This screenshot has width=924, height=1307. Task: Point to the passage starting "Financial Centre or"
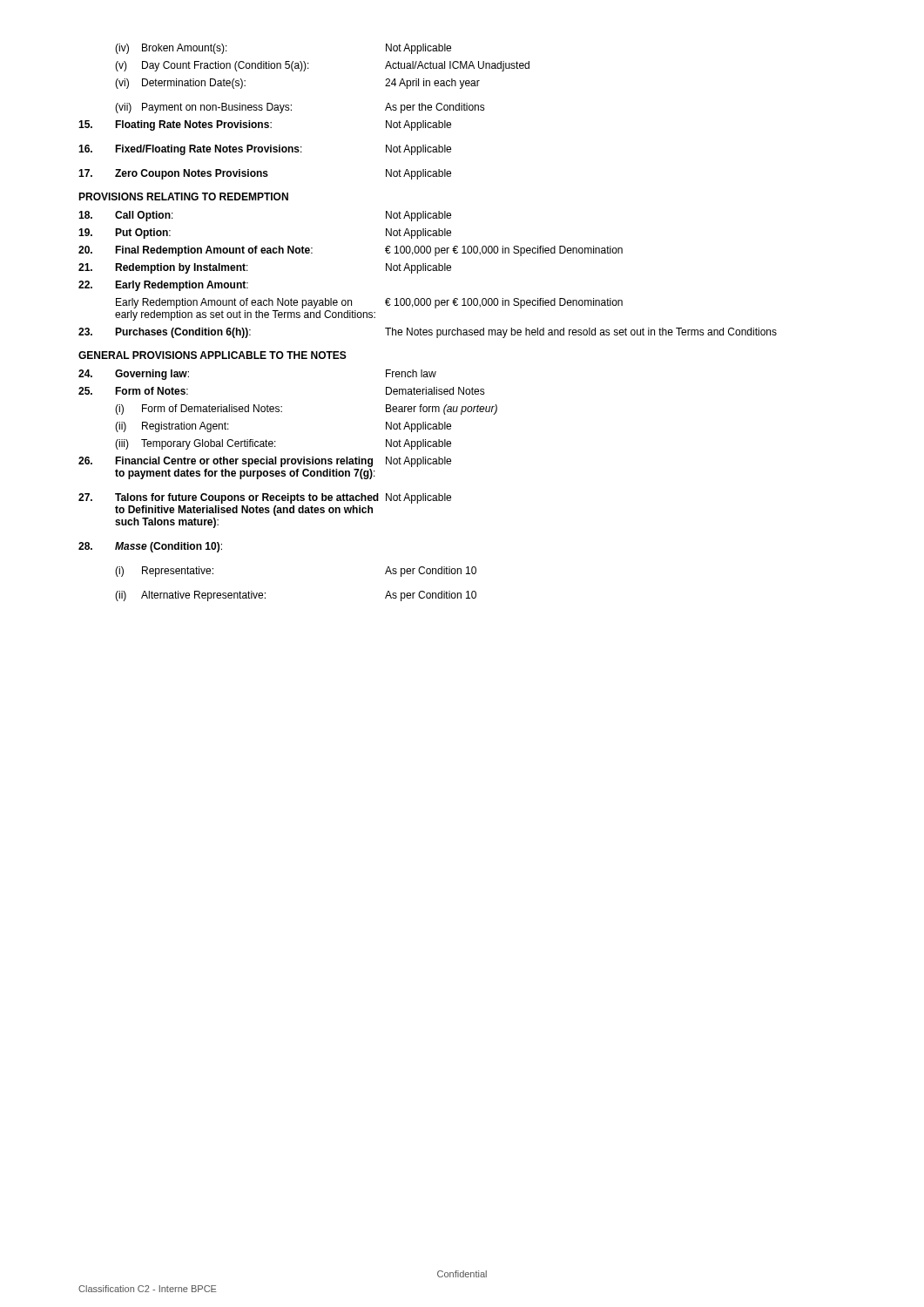(x=245, y=467)
